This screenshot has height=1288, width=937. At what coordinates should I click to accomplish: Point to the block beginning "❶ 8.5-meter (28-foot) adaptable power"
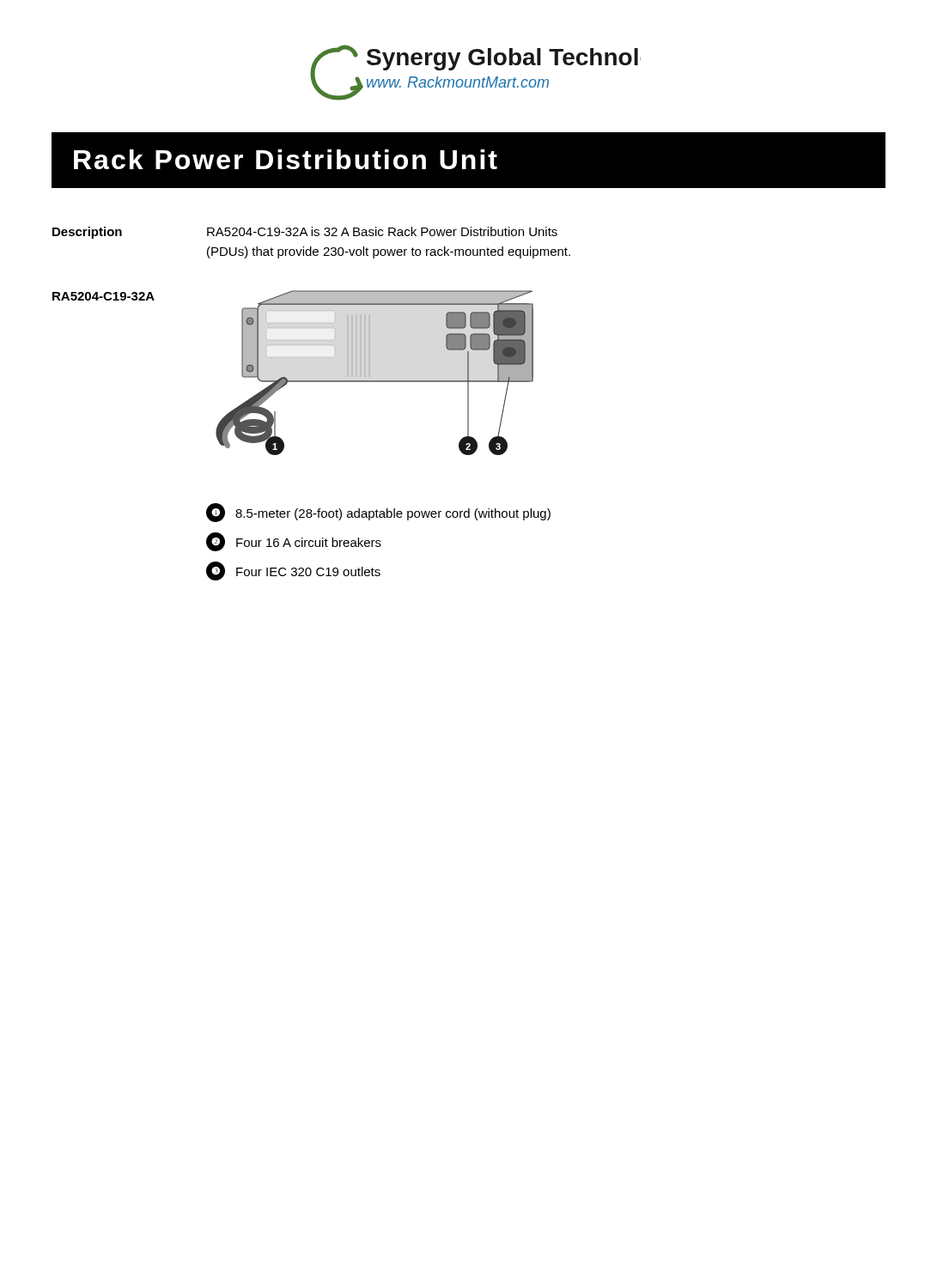(x=379, y=513)
